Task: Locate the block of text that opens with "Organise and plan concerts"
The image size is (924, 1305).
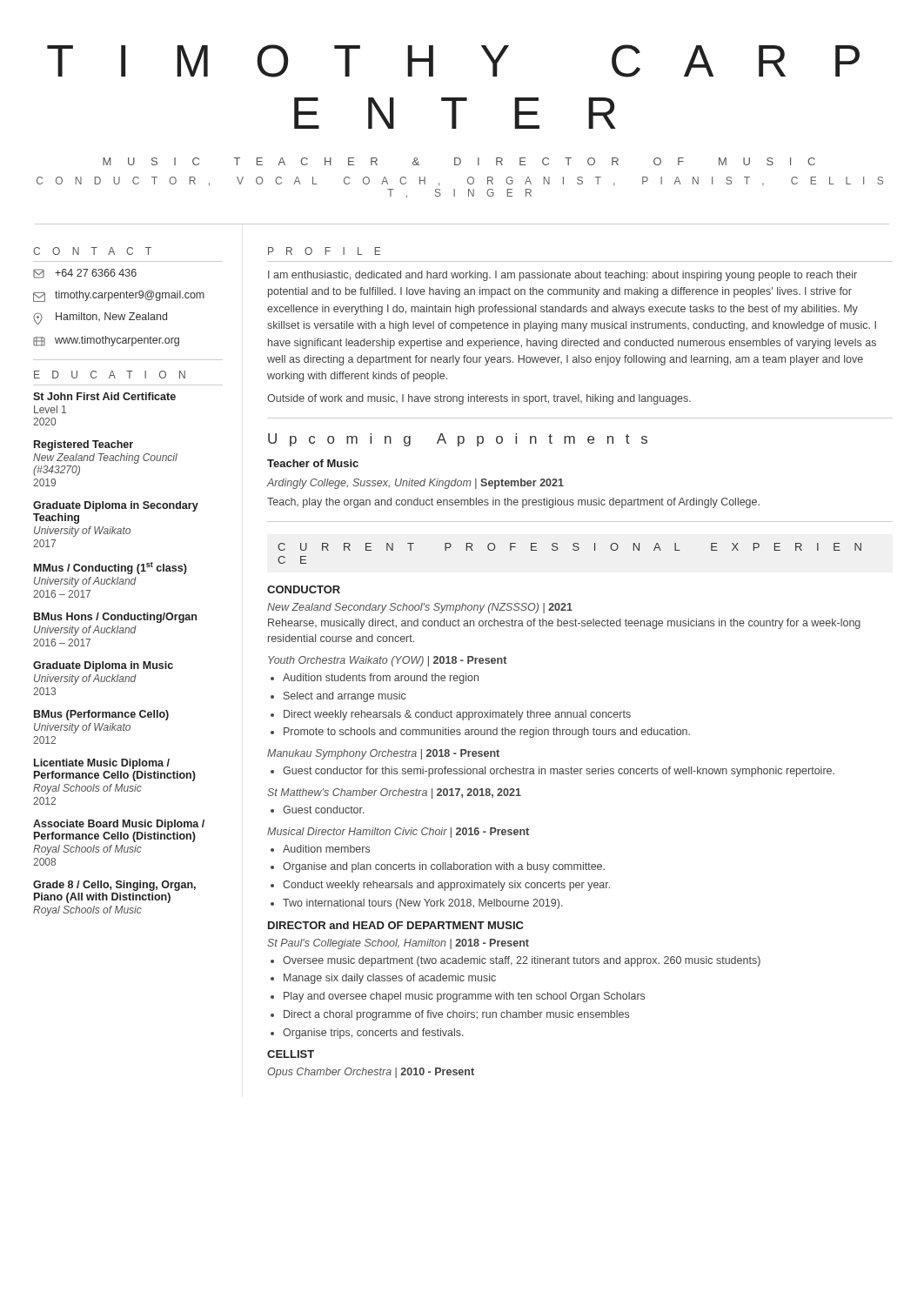Action: point(444,867)
